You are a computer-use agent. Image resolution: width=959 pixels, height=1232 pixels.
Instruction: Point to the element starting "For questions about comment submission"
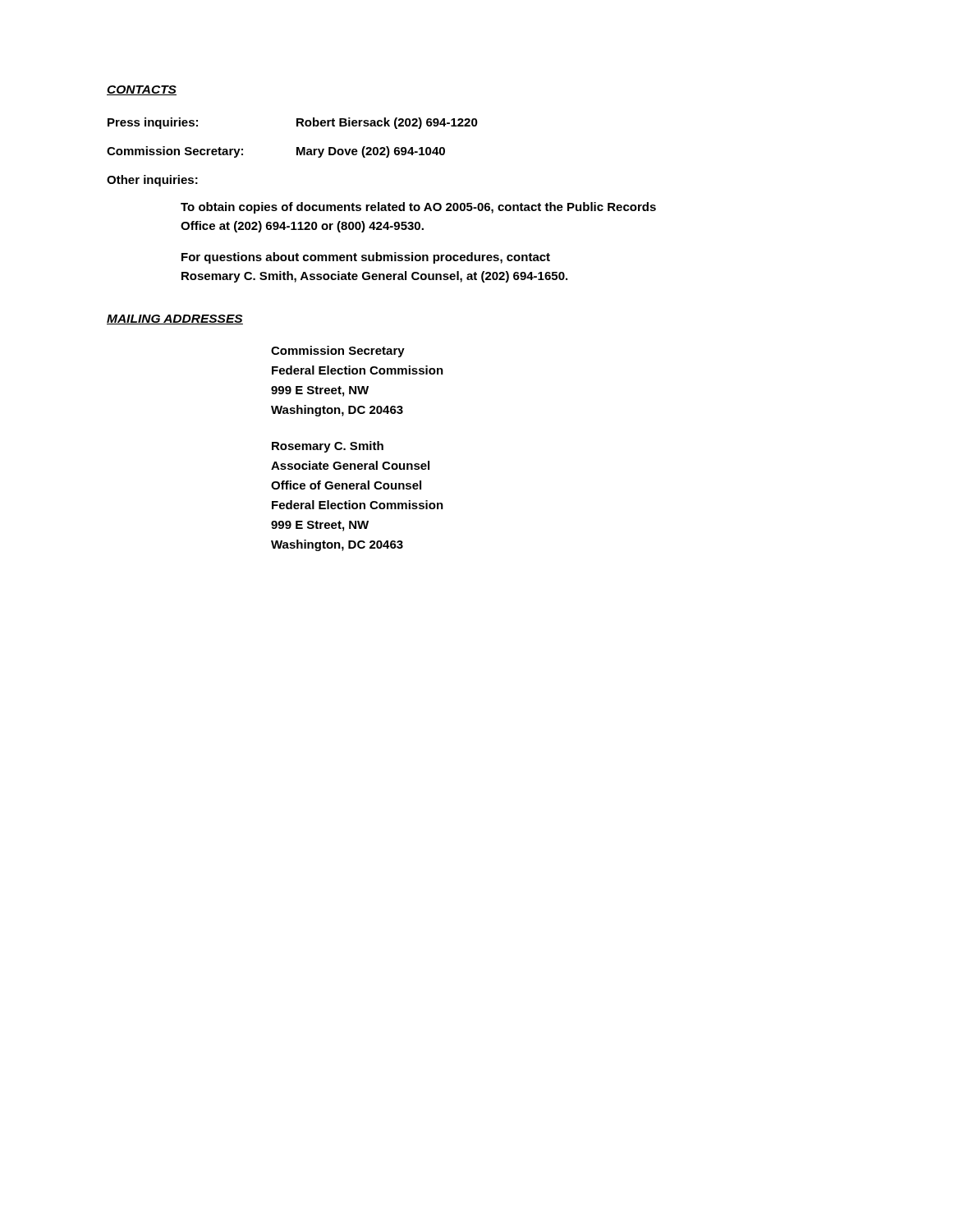pos(374,266)
